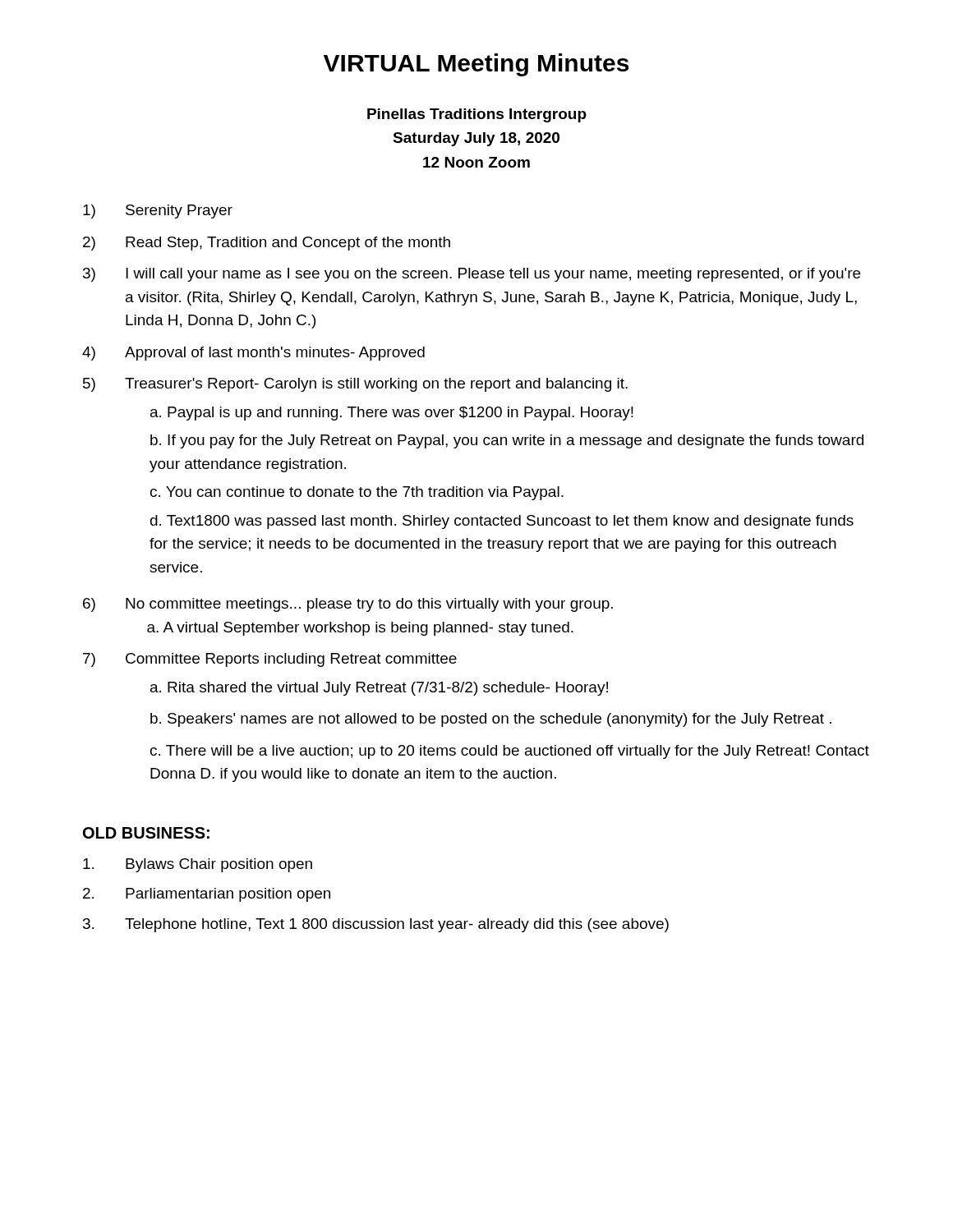Screen dimensions: 1232x953
Task: Find the list item with the text "6) No committee meetings... please try to do"
Action: click(476, 616)
